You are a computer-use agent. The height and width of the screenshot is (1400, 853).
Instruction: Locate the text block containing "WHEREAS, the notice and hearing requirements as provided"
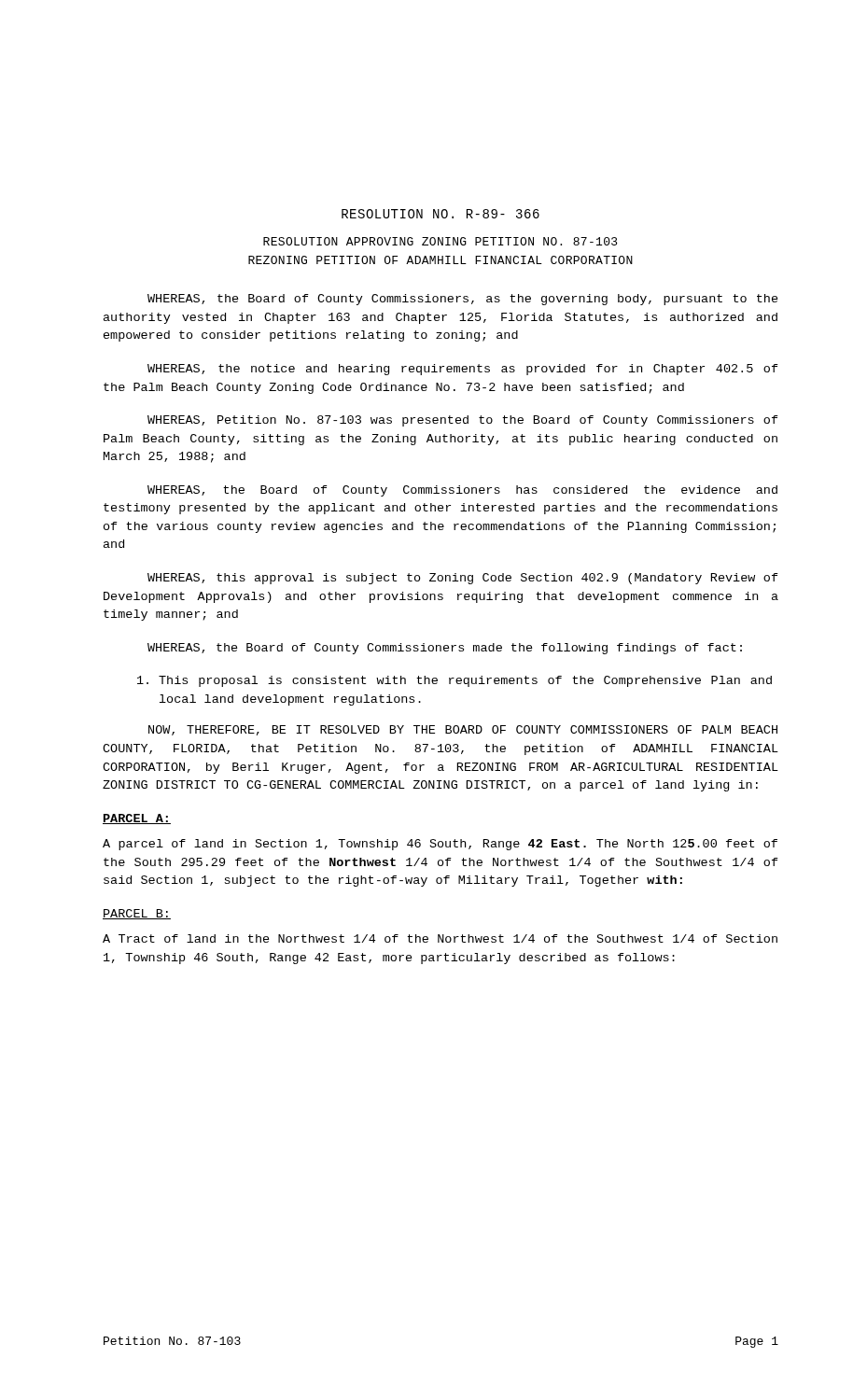coord(441,378)
